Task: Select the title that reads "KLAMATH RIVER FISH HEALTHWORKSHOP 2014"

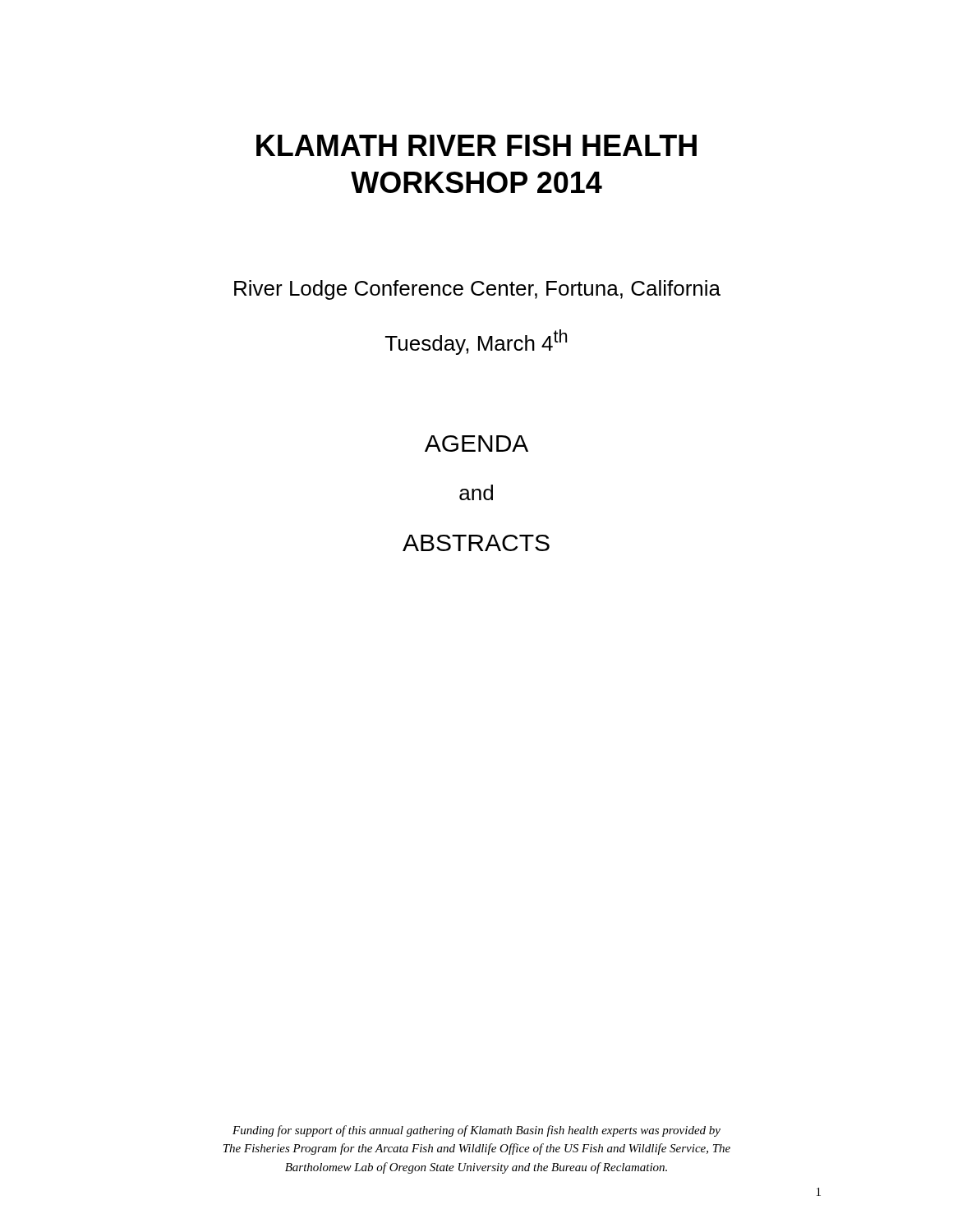Action: [476, 164]
